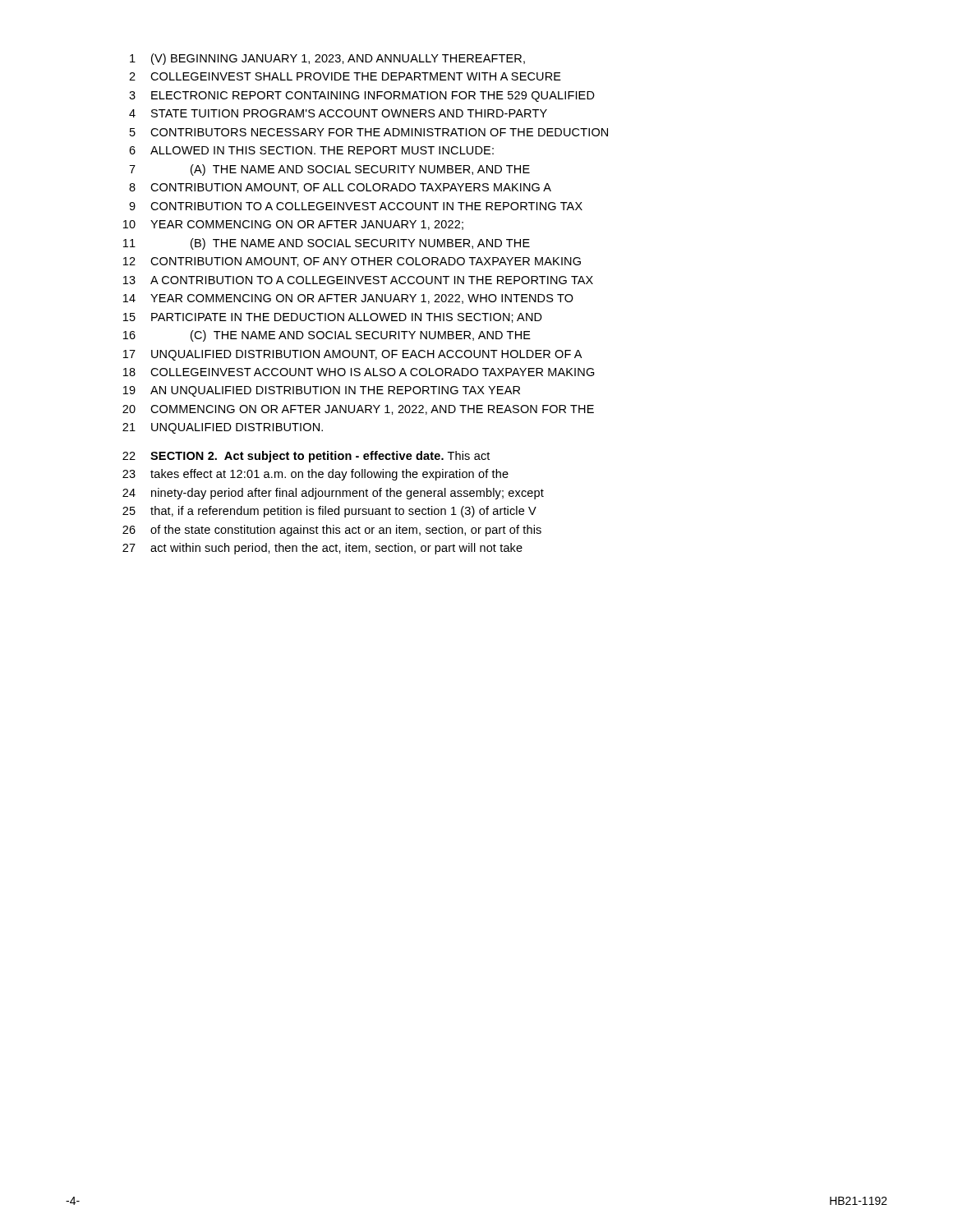The height and width of the screenshot is (1232, 953).
Task: Navigate to the passage starting "3 ELECTRONIC REPORT"
Action: tap(485, 95)
